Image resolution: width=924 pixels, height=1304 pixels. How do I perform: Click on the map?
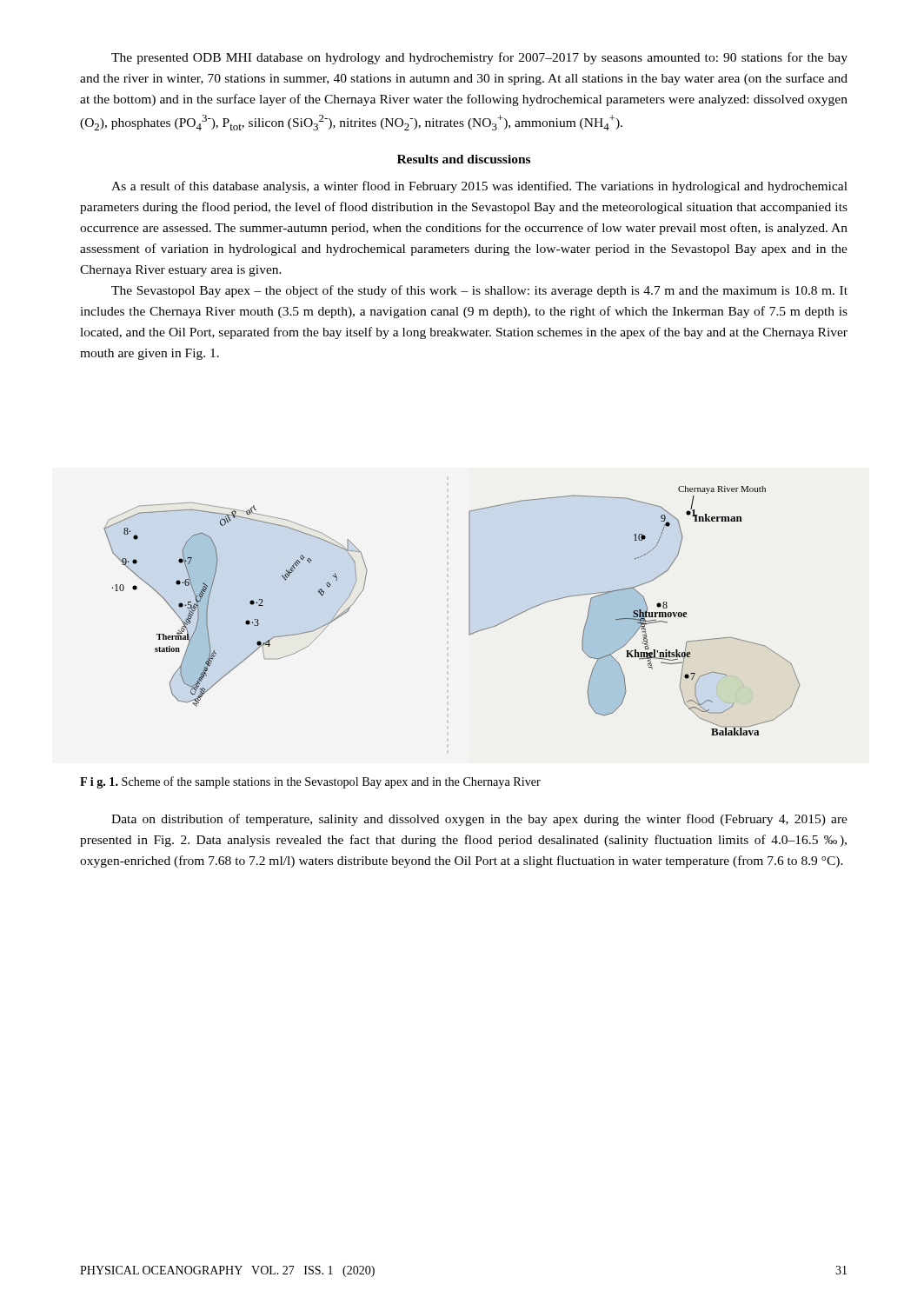pyautogui.click(x=461, y=615)
